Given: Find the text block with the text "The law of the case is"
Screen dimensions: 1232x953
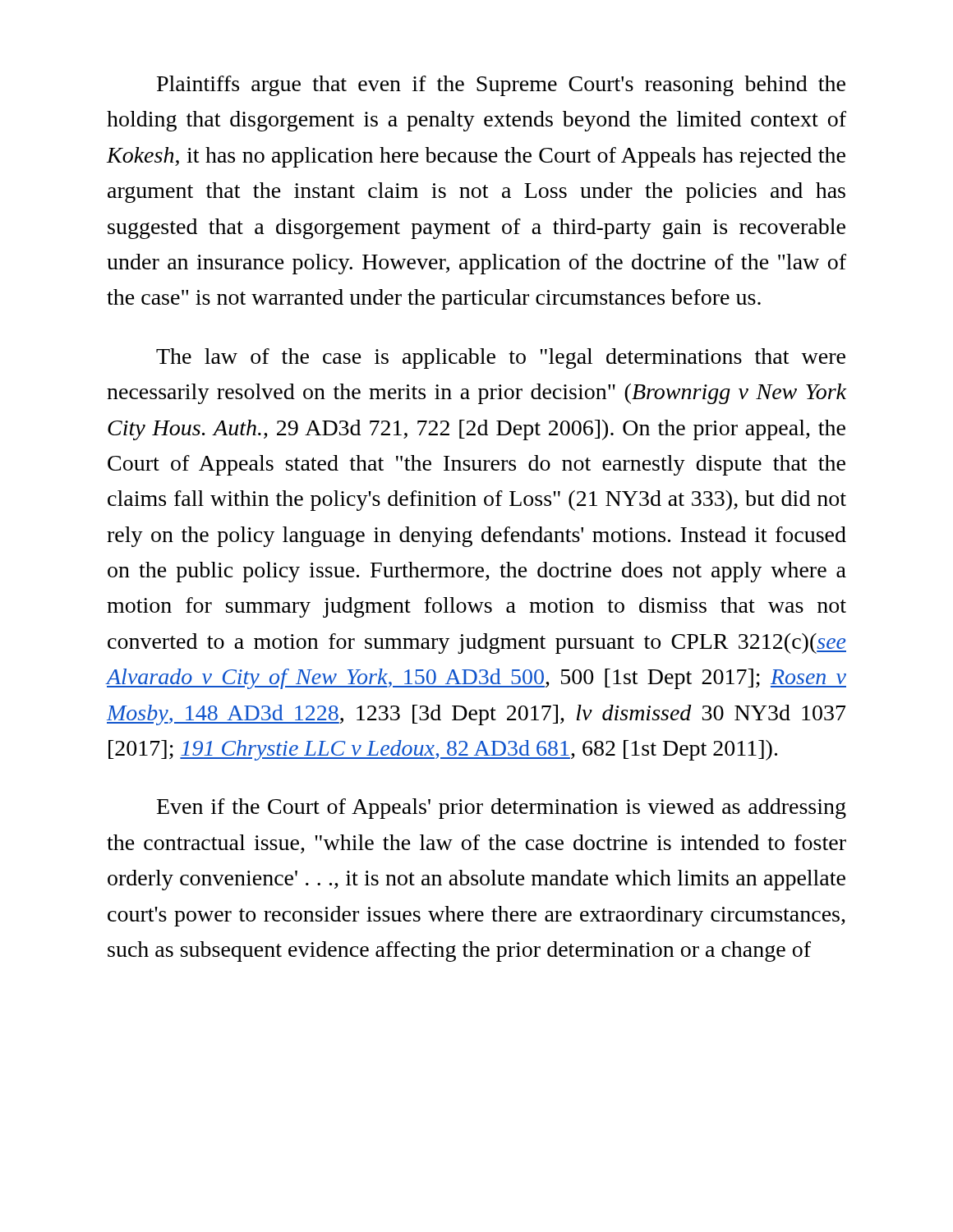Looking at the screenshot, I should (476, 552).
